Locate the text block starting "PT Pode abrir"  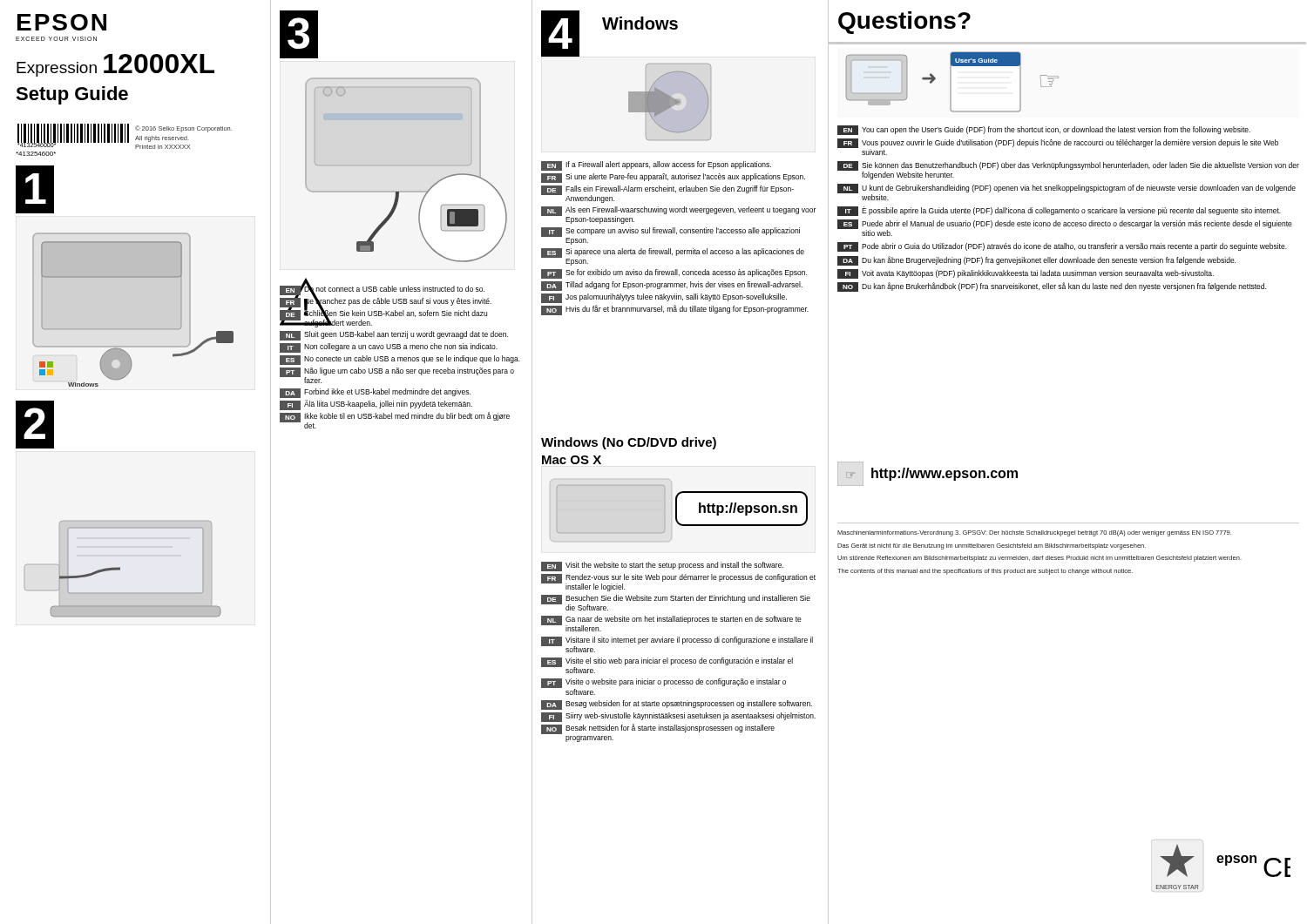[1062, 247]
